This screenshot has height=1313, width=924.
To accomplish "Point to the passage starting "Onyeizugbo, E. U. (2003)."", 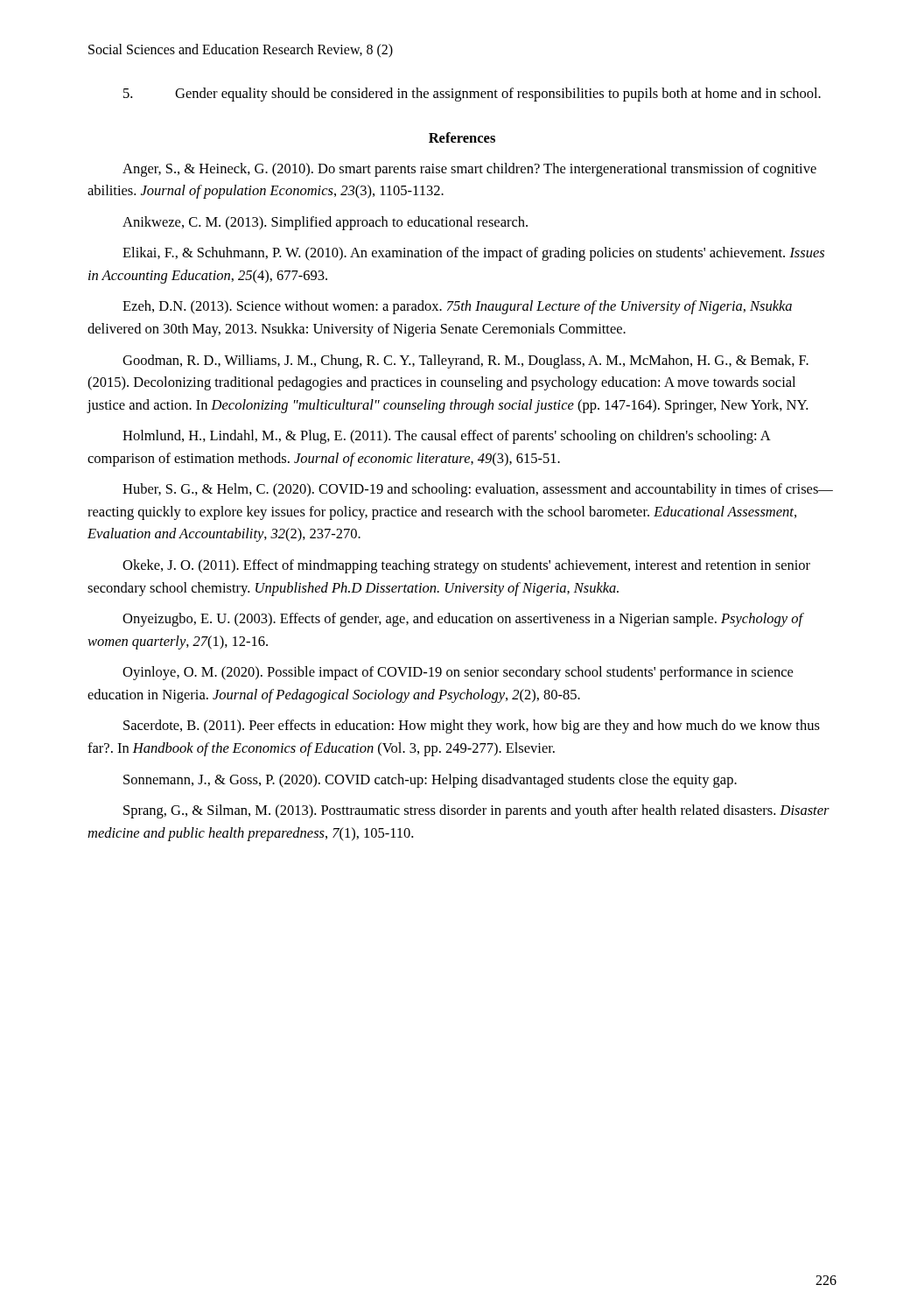I will 445,630.
